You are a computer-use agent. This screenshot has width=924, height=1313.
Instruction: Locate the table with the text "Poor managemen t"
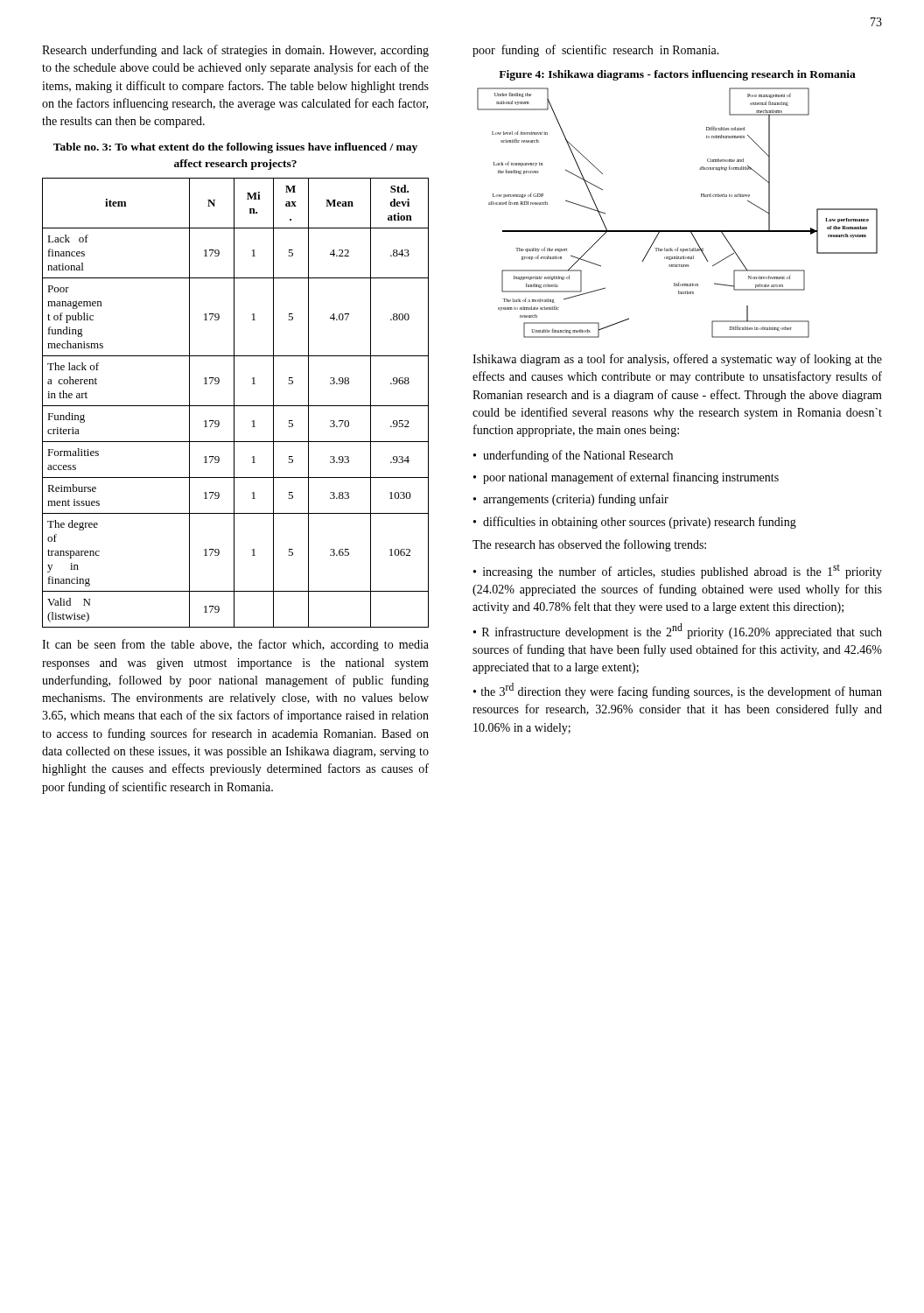pos(235,403)
